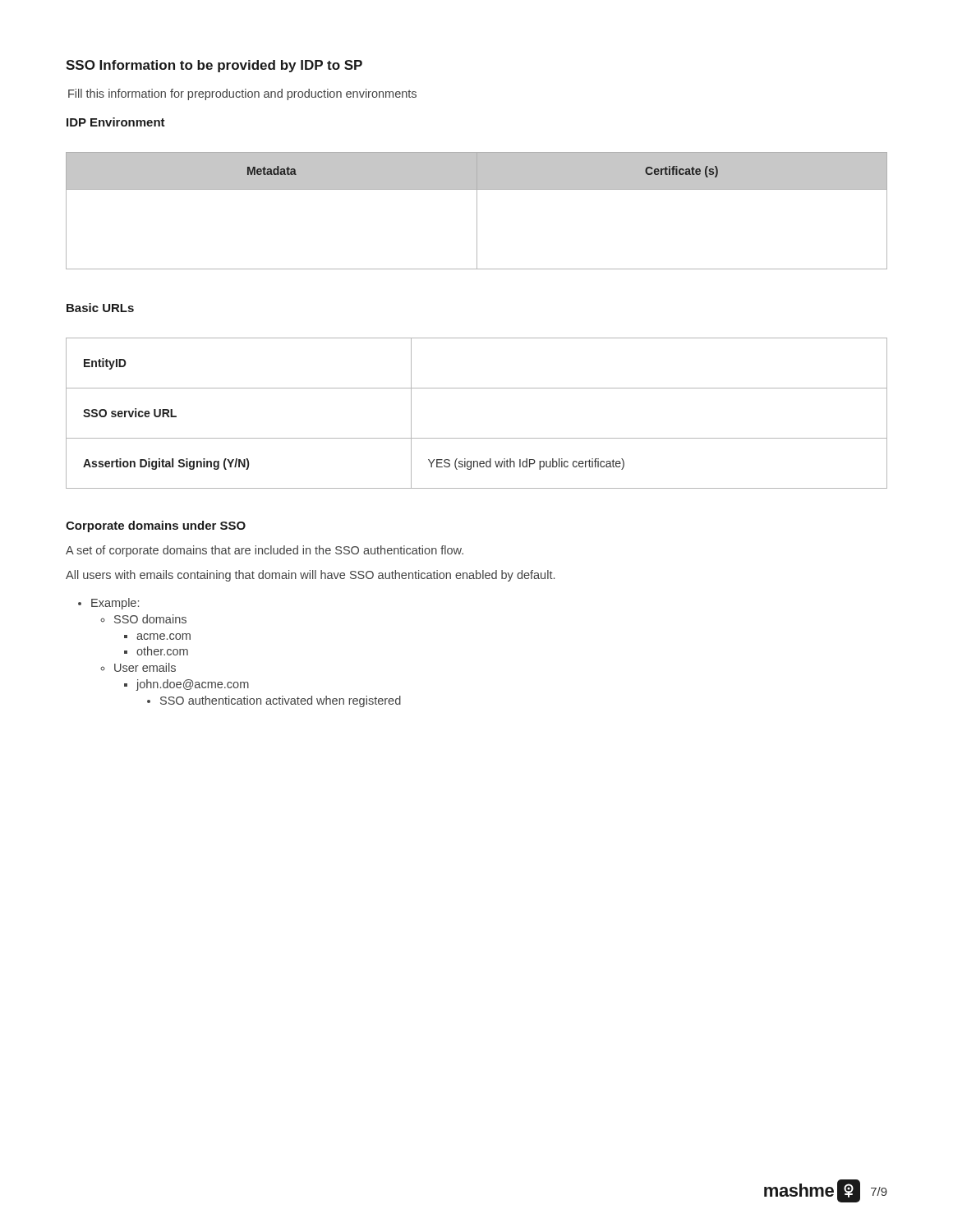Image resolution: width=953 pixels, height=1232 pixels.
Task: Find the element starting "SSO Information to be provided by IDP to"
Action: pyautogui.click(x=214, y=65)
